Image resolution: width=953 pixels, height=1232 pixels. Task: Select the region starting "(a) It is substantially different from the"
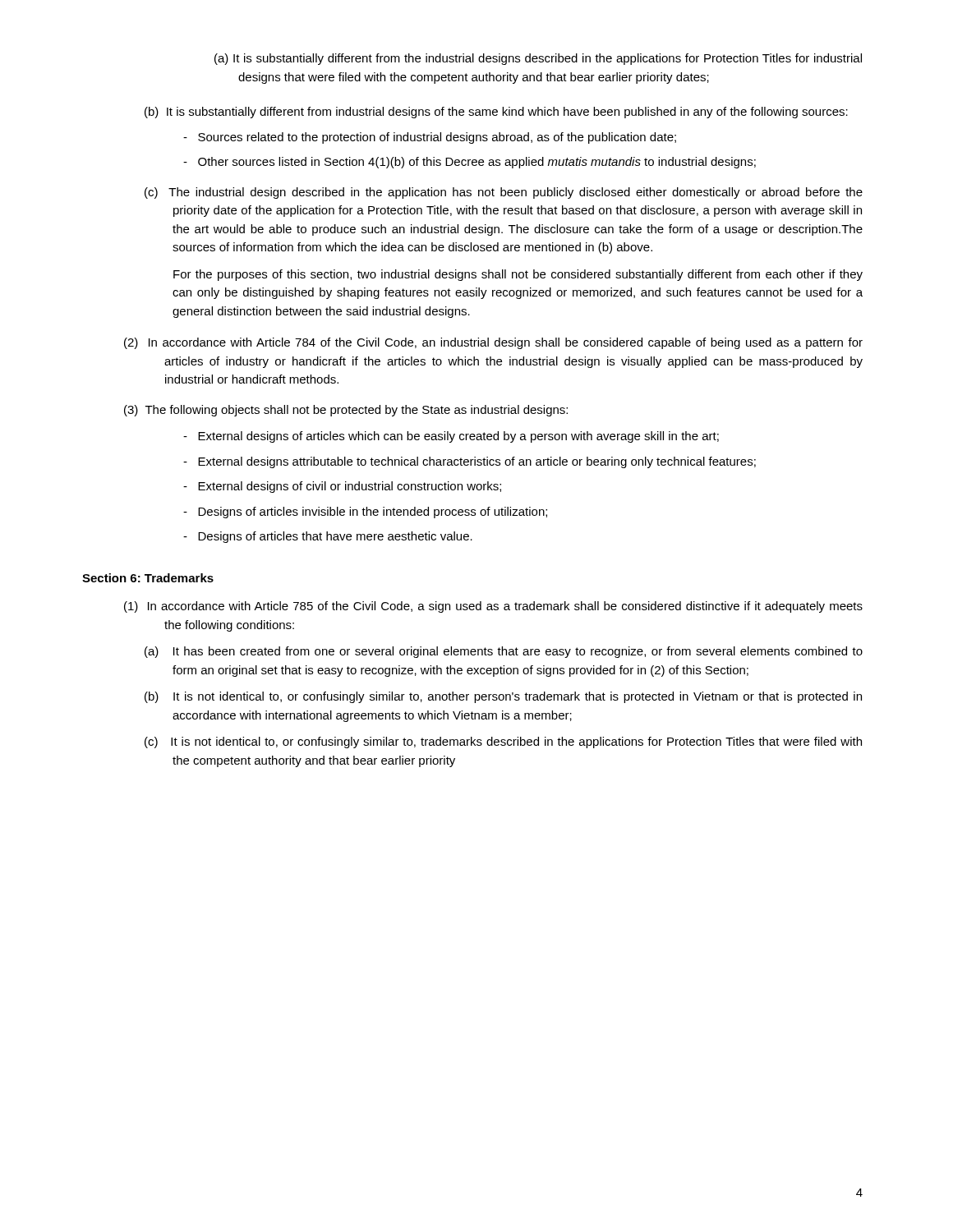(x=550, y=67)
